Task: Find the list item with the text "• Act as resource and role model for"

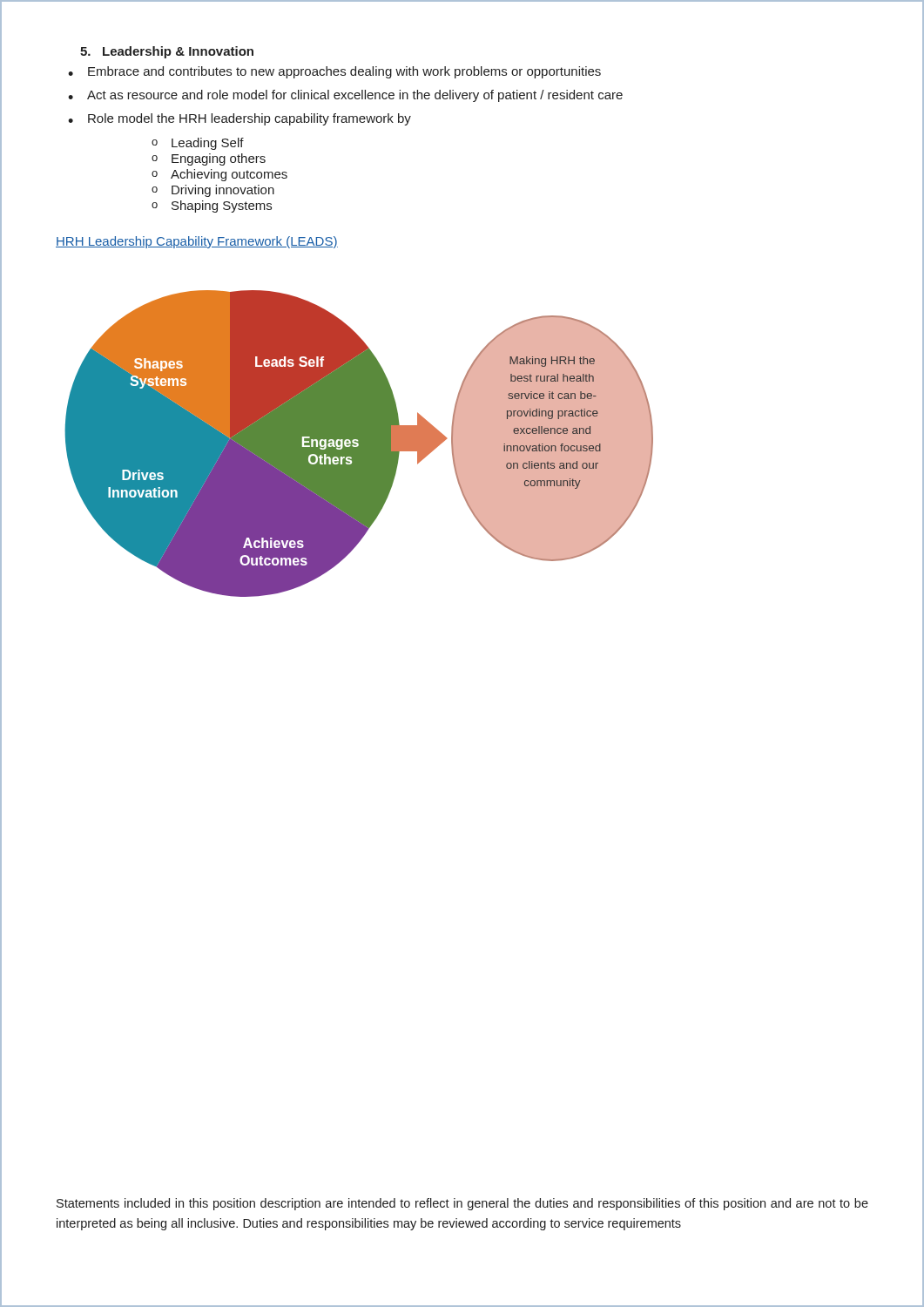Action: pos(345,98)
